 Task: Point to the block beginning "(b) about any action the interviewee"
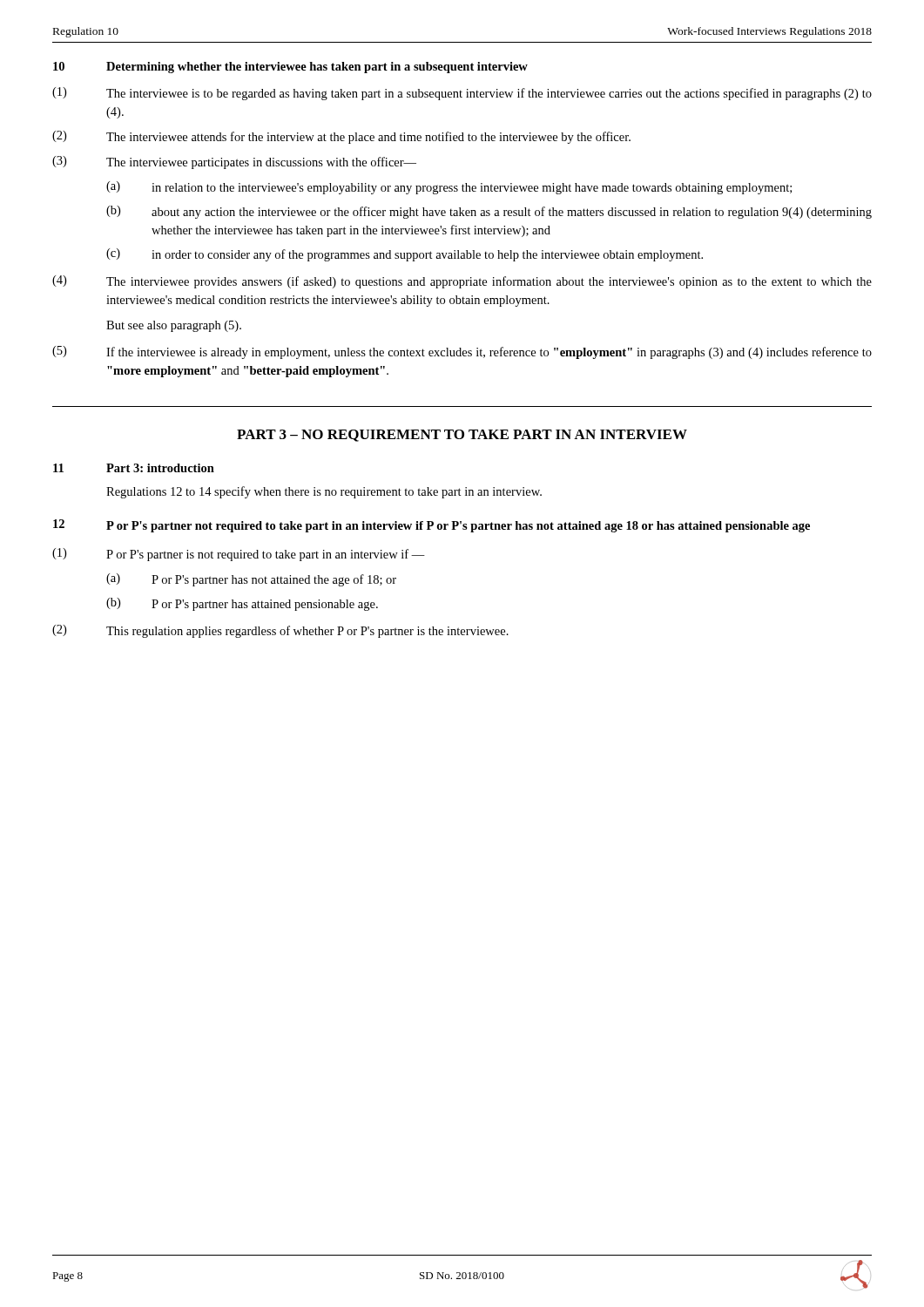pos(489,221)
